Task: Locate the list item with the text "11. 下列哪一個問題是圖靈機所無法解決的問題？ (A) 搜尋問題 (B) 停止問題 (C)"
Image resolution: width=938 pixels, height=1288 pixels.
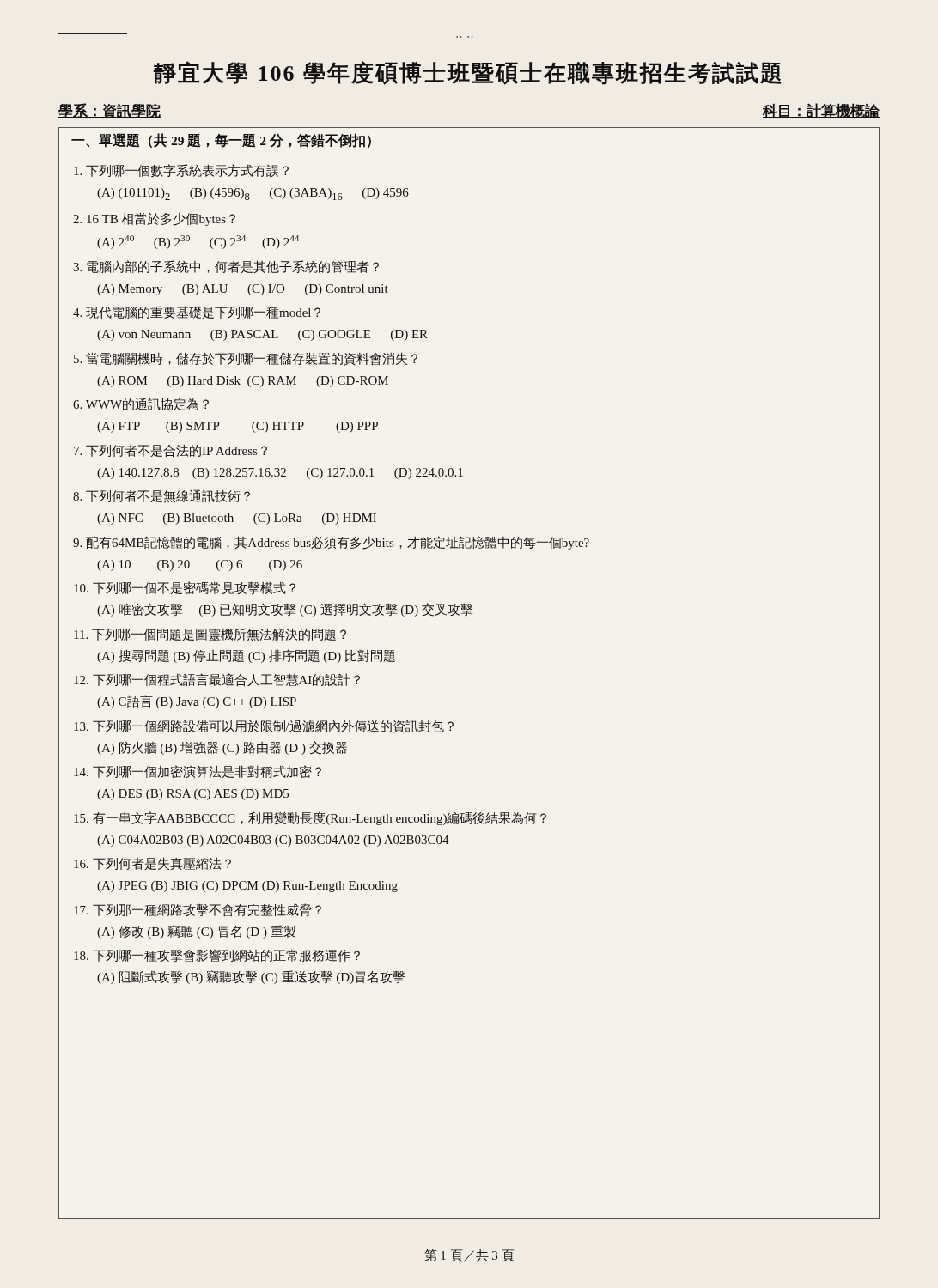Action: tap(210, 635)
